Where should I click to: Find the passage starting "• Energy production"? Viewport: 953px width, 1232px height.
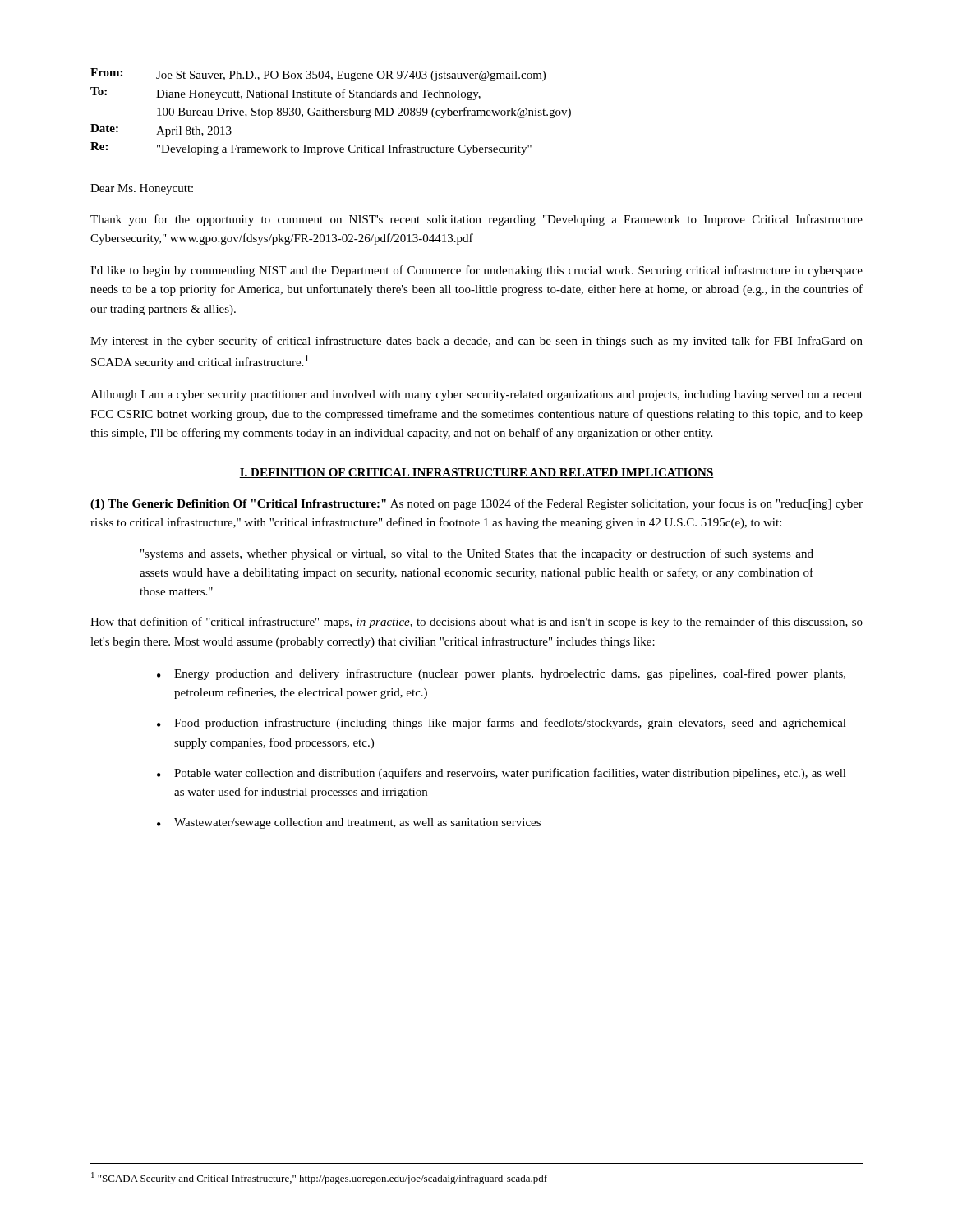click(x=501, y=683)
